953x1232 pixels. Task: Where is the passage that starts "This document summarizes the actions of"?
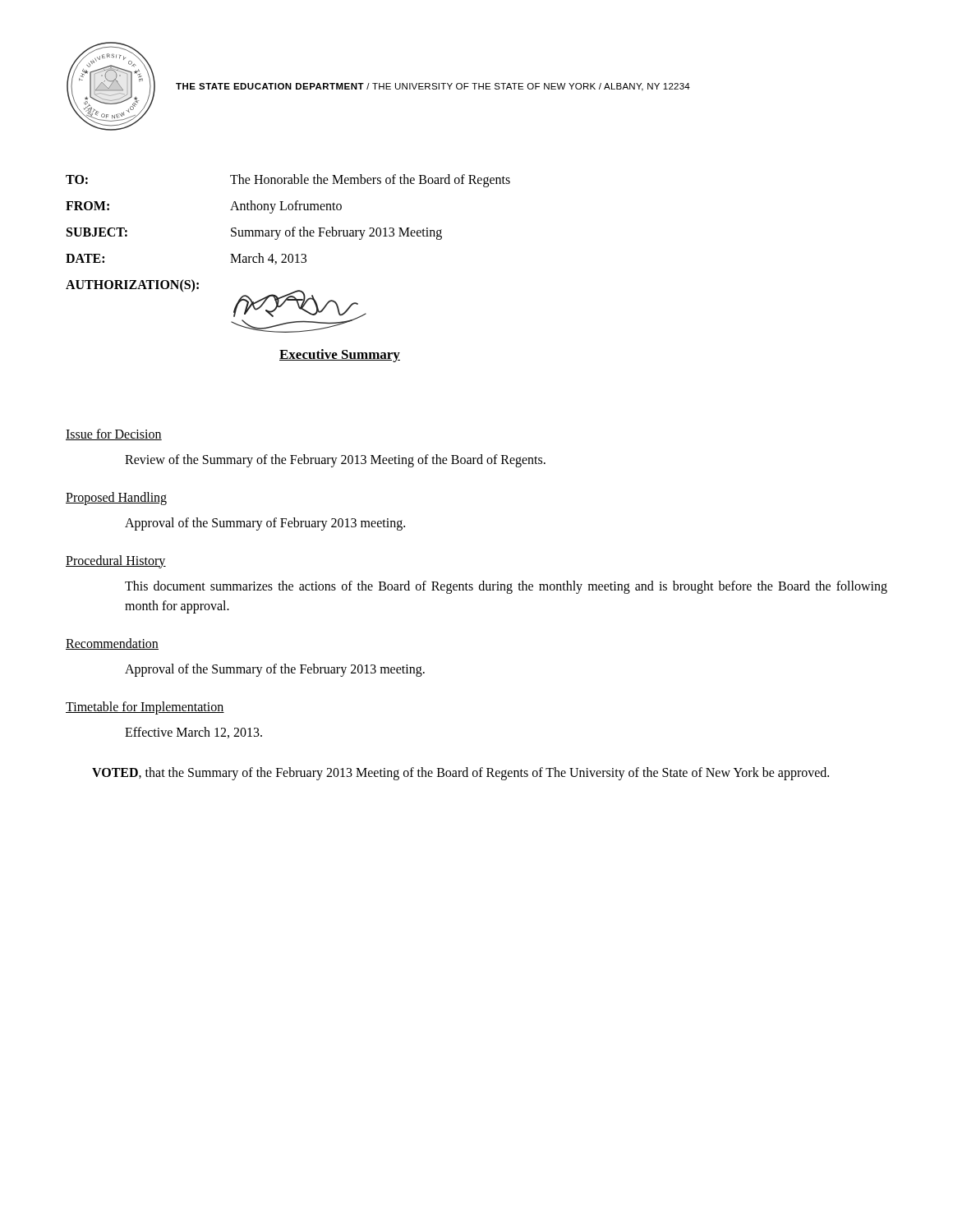click(x=506, y=596)
